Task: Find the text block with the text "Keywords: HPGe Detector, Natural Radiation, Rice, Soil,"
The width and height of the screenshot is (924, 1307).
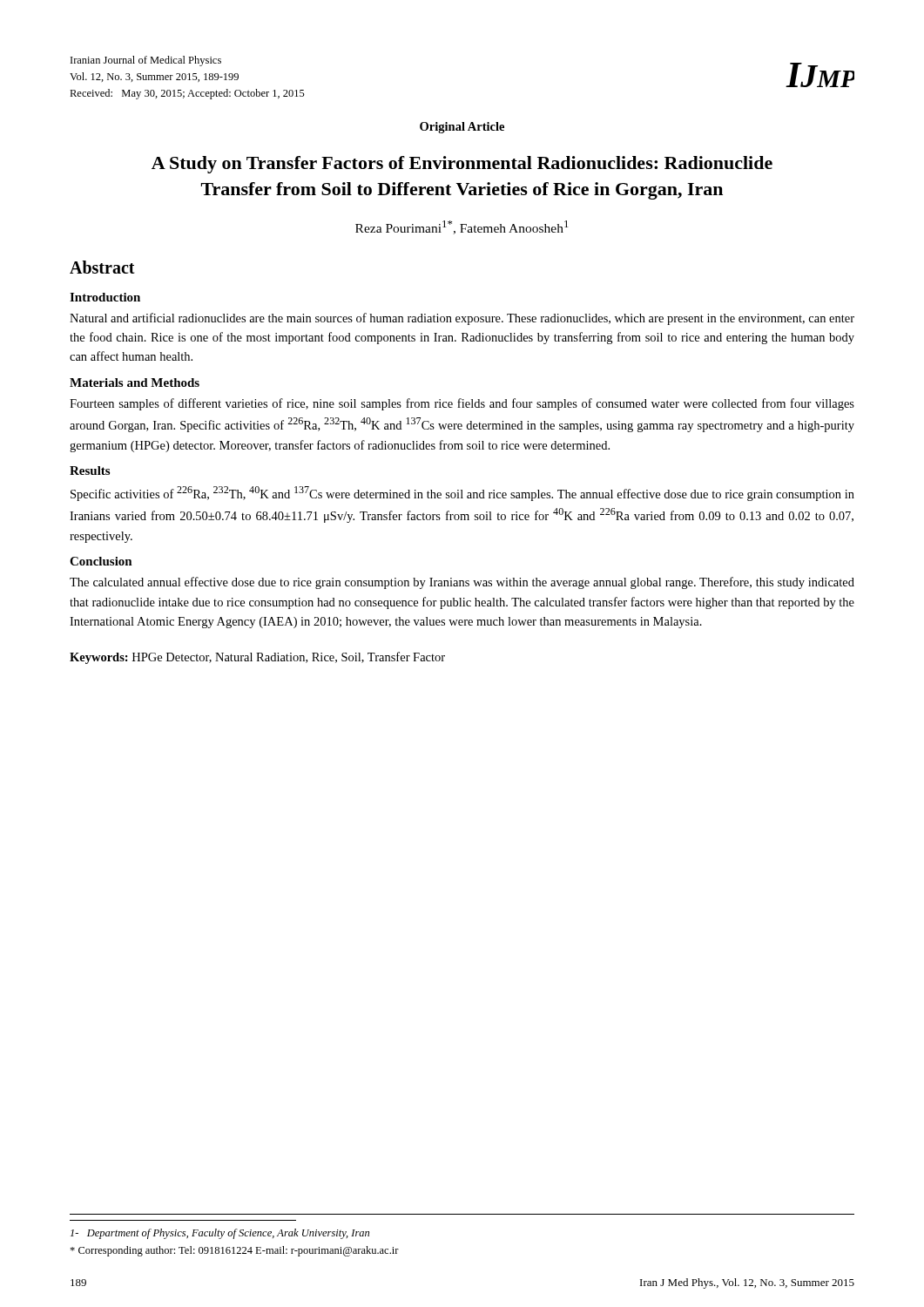Action: pos(257,657)
